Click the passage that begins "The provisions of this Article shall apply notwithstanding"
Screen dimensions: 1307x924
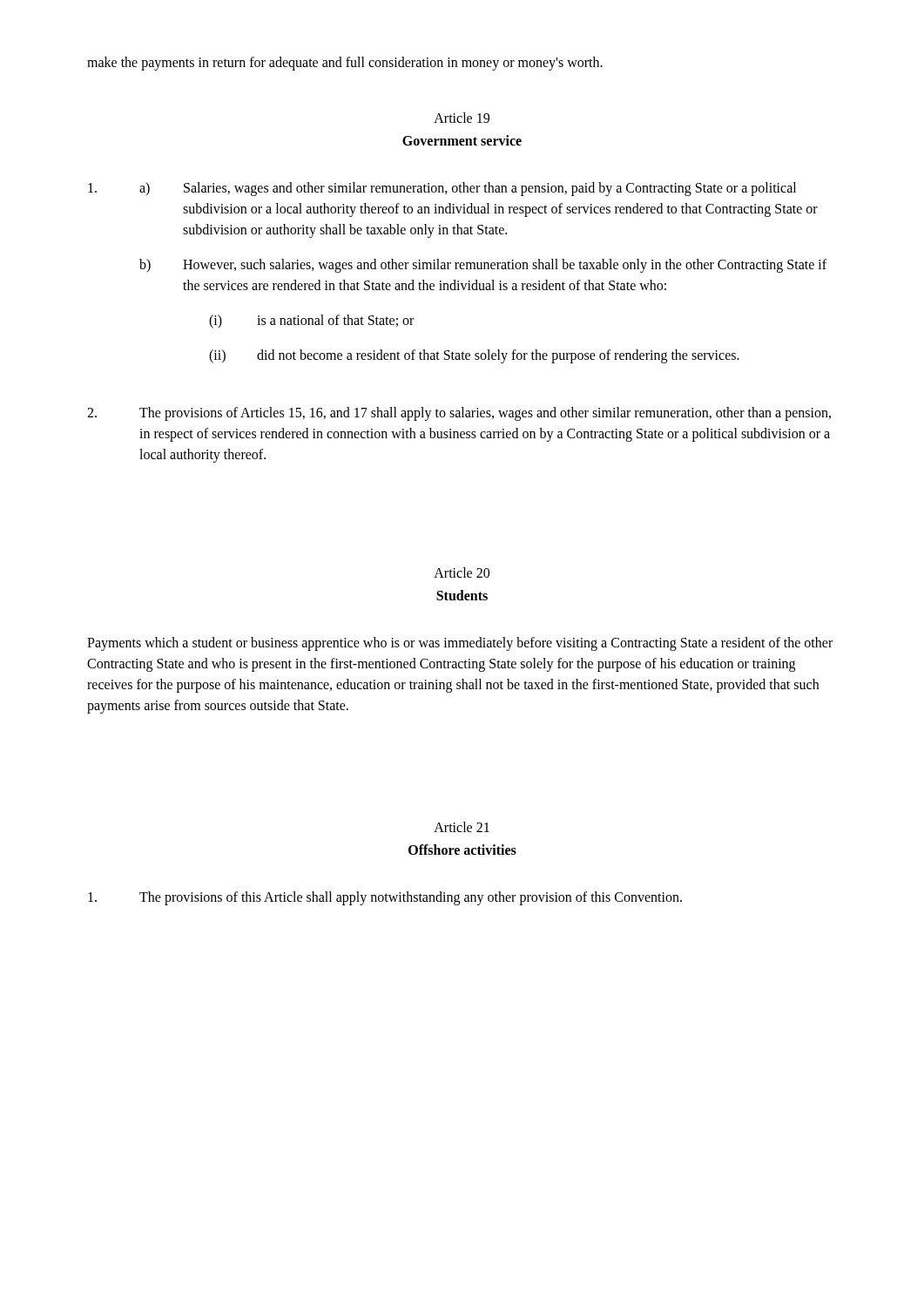(462, 898)
